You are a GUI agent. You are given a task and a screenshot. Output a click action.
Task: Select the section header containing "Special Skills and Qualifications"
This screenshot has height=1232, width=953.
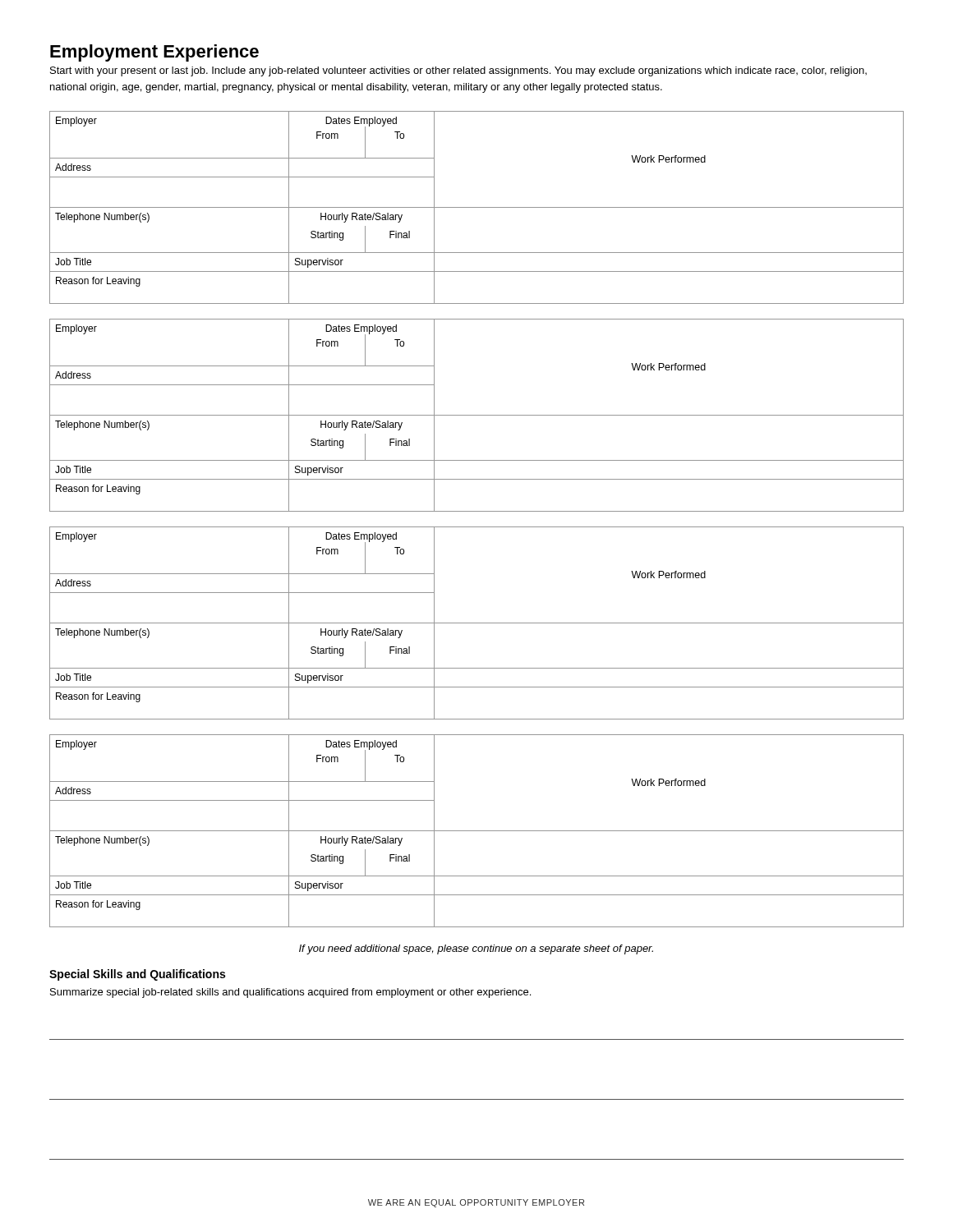[x=137, y=975]
